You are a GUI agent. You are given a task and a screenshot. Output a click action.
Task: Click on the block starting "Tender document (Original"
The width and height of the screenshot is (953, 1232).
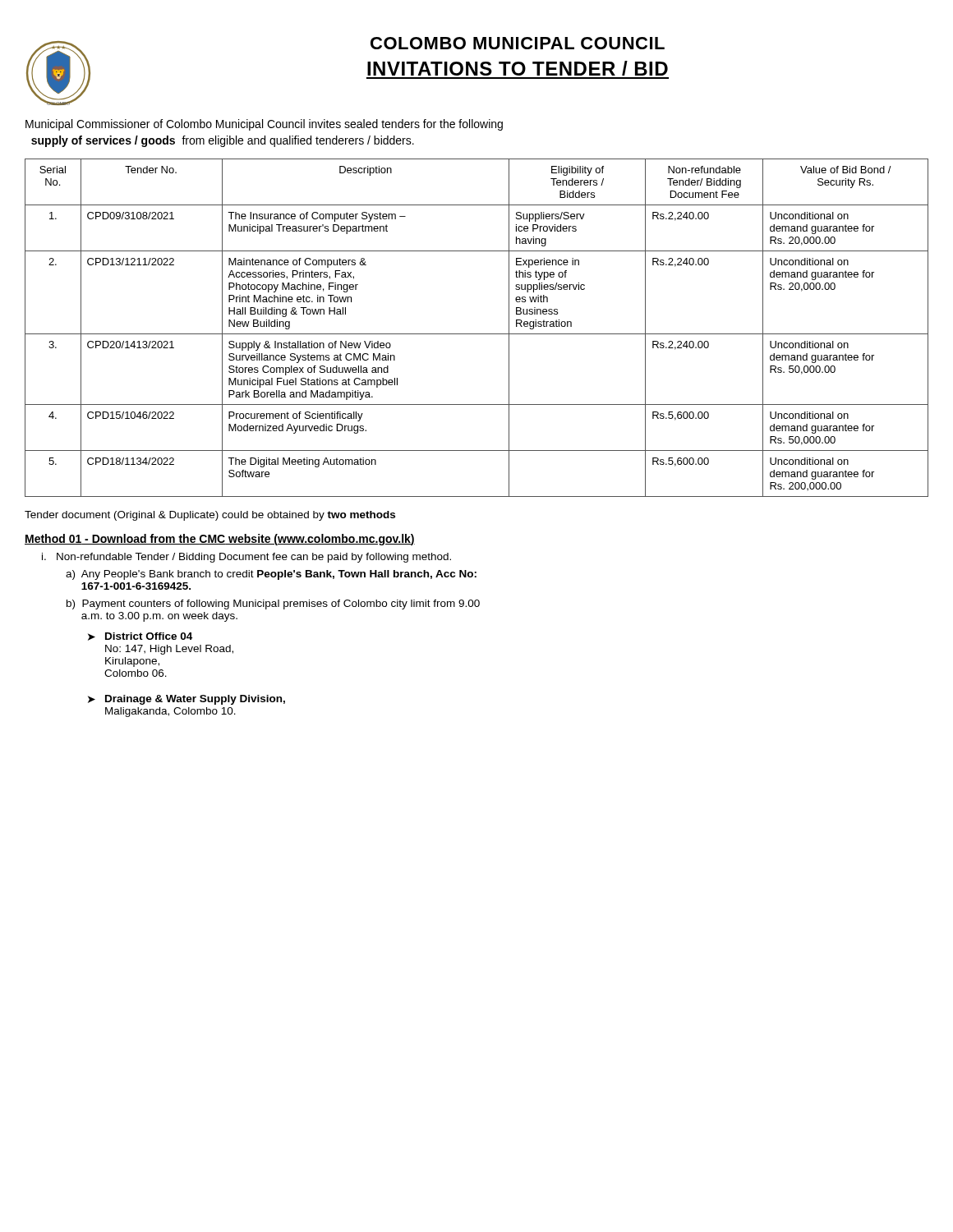pyautogui.click(x=210, y=515)
